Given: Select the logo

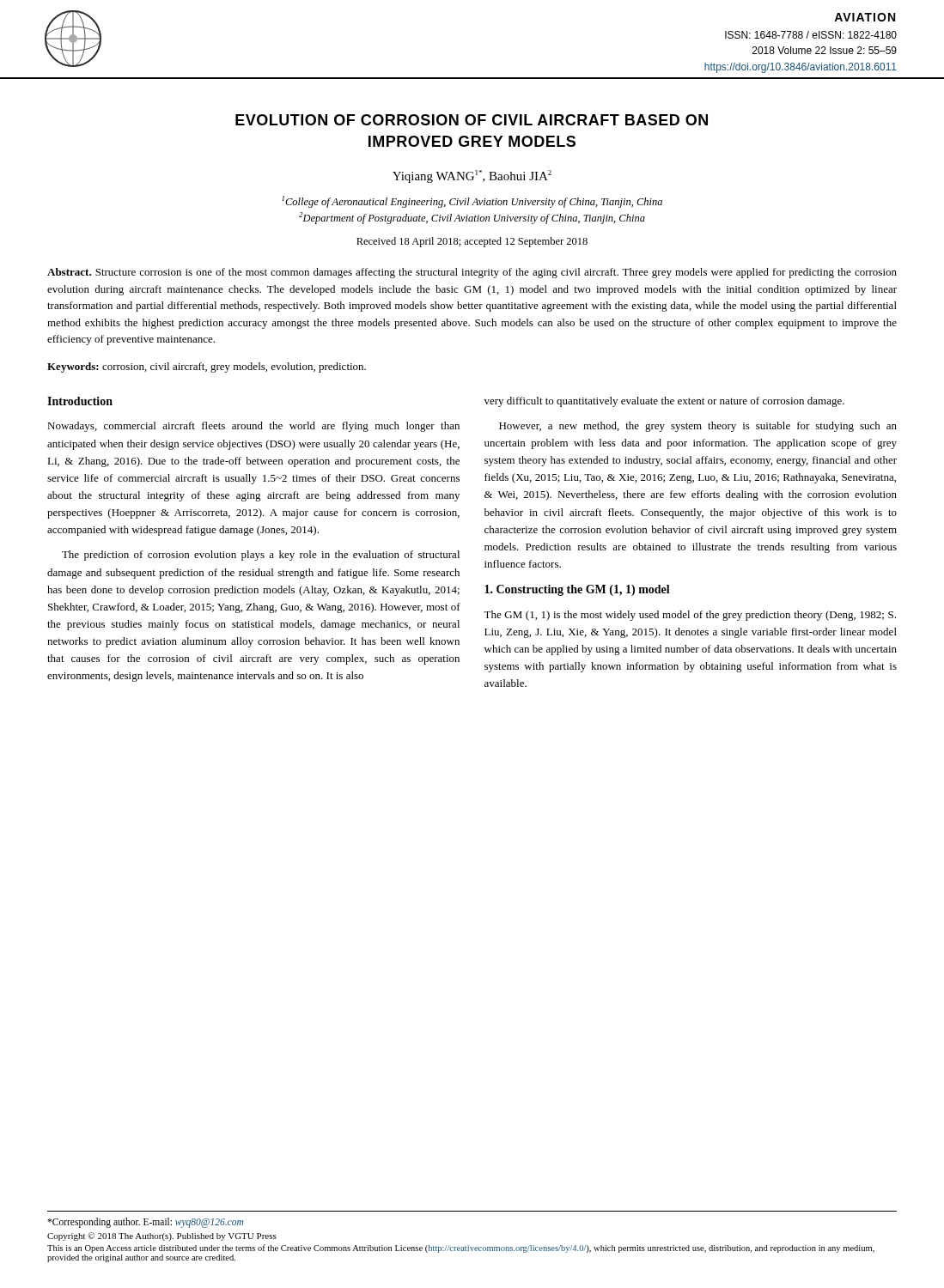Looking at the screenshot, I should point(73,40).
